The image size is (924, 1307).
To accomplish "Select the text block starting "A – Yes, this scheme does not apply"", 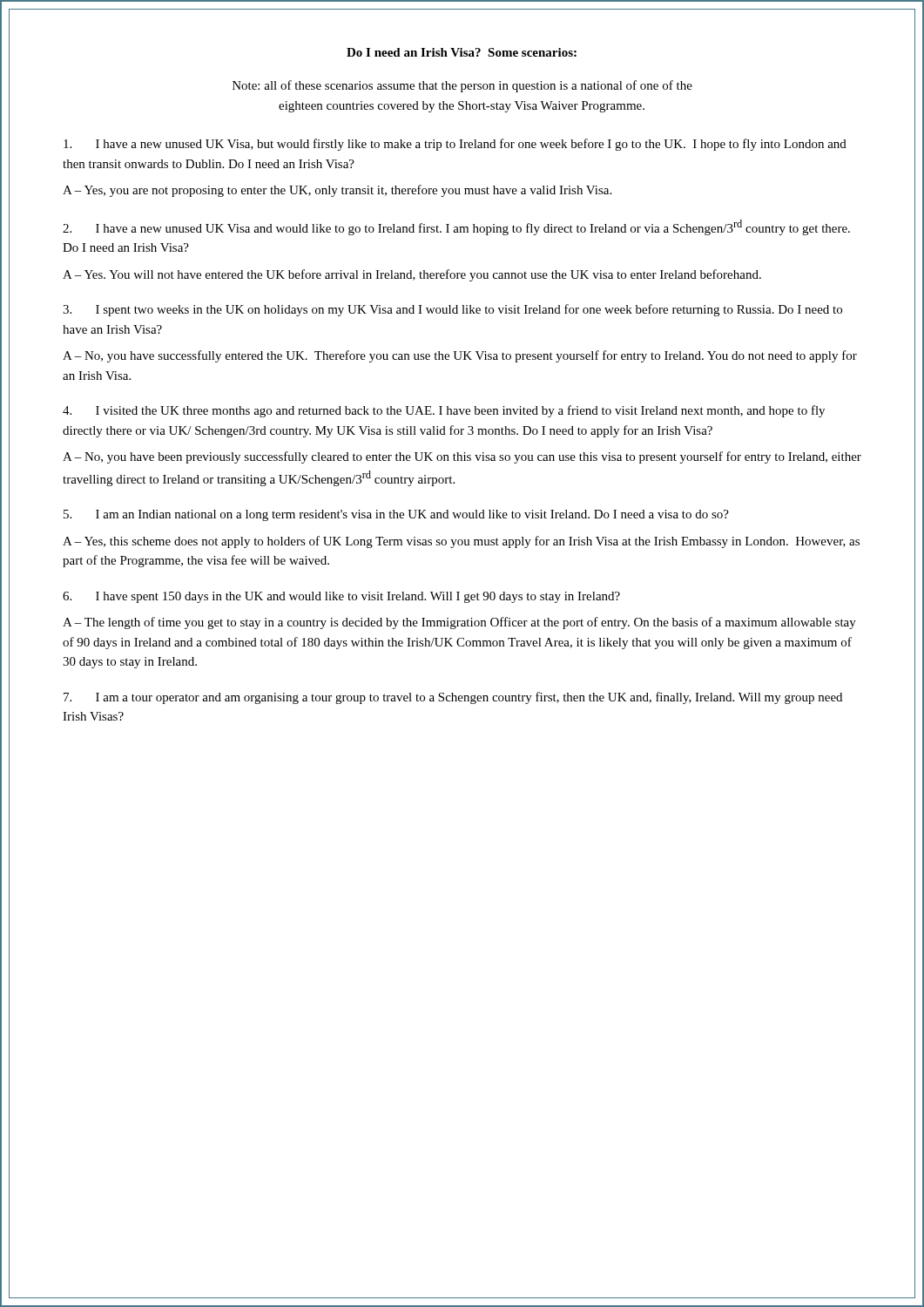I will click(461, 550).
